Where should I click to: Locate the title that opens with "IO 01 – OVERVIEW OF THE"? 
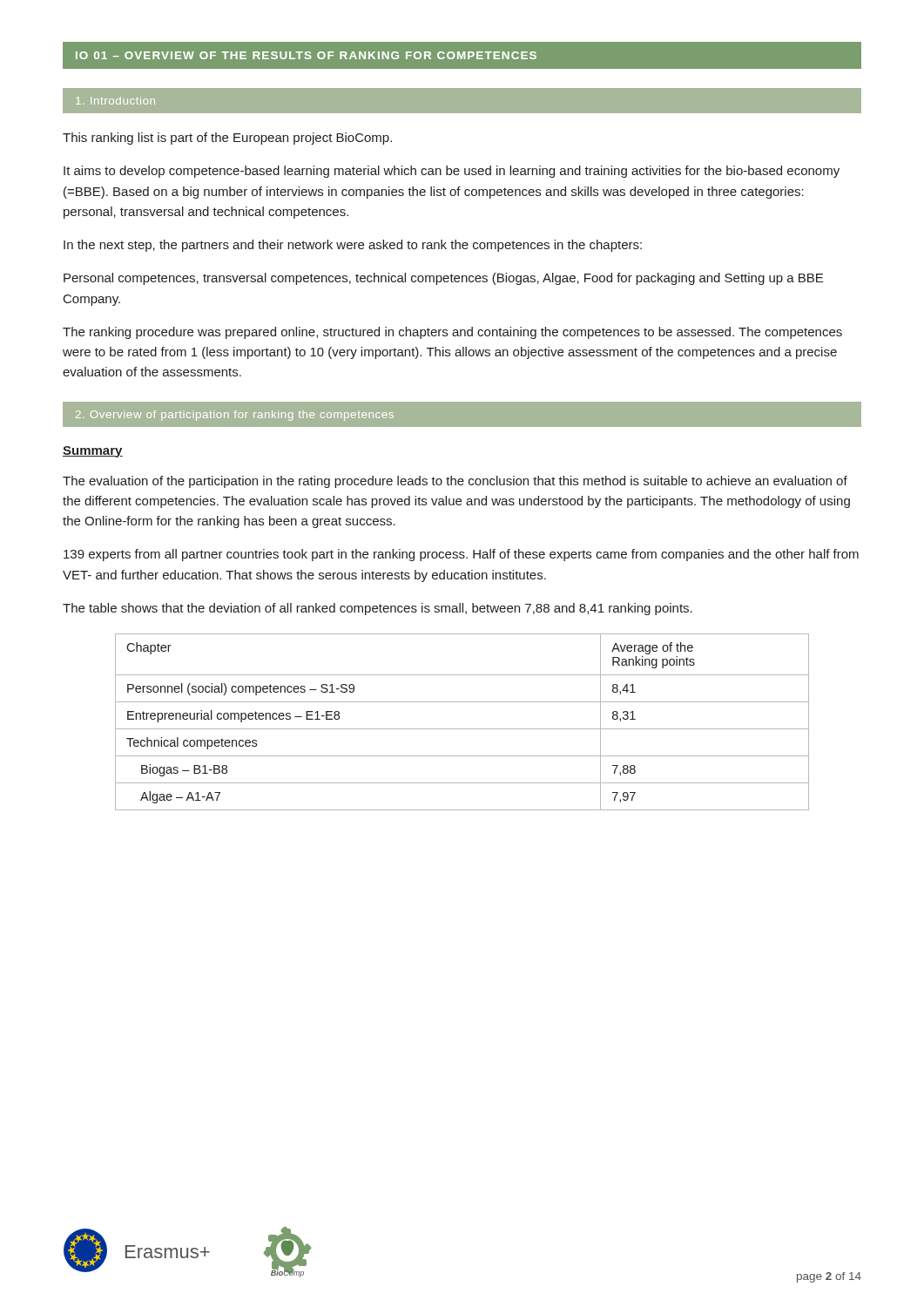tap(462, 55)
